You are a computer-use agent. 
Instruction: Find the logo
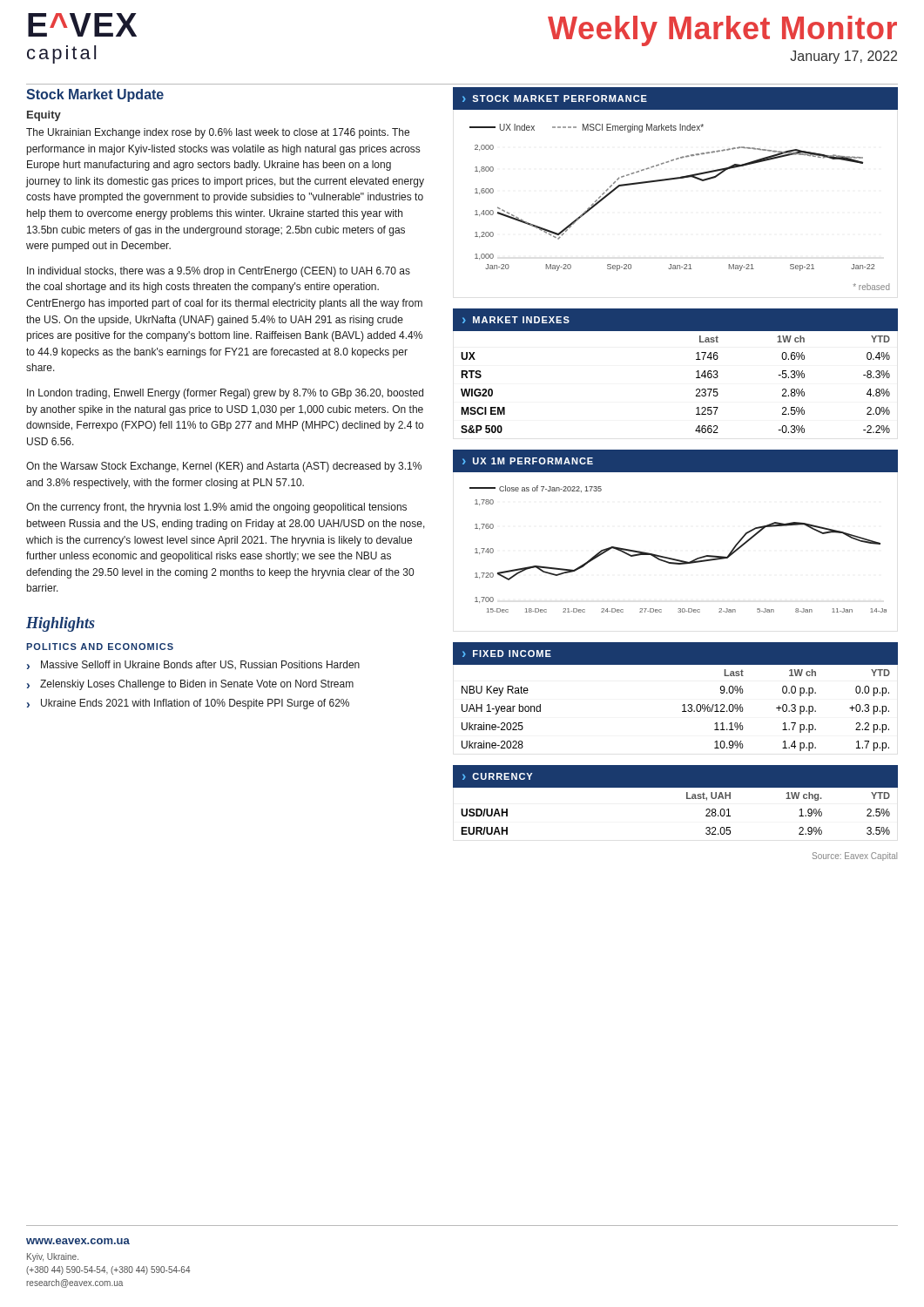pos(82,37)
